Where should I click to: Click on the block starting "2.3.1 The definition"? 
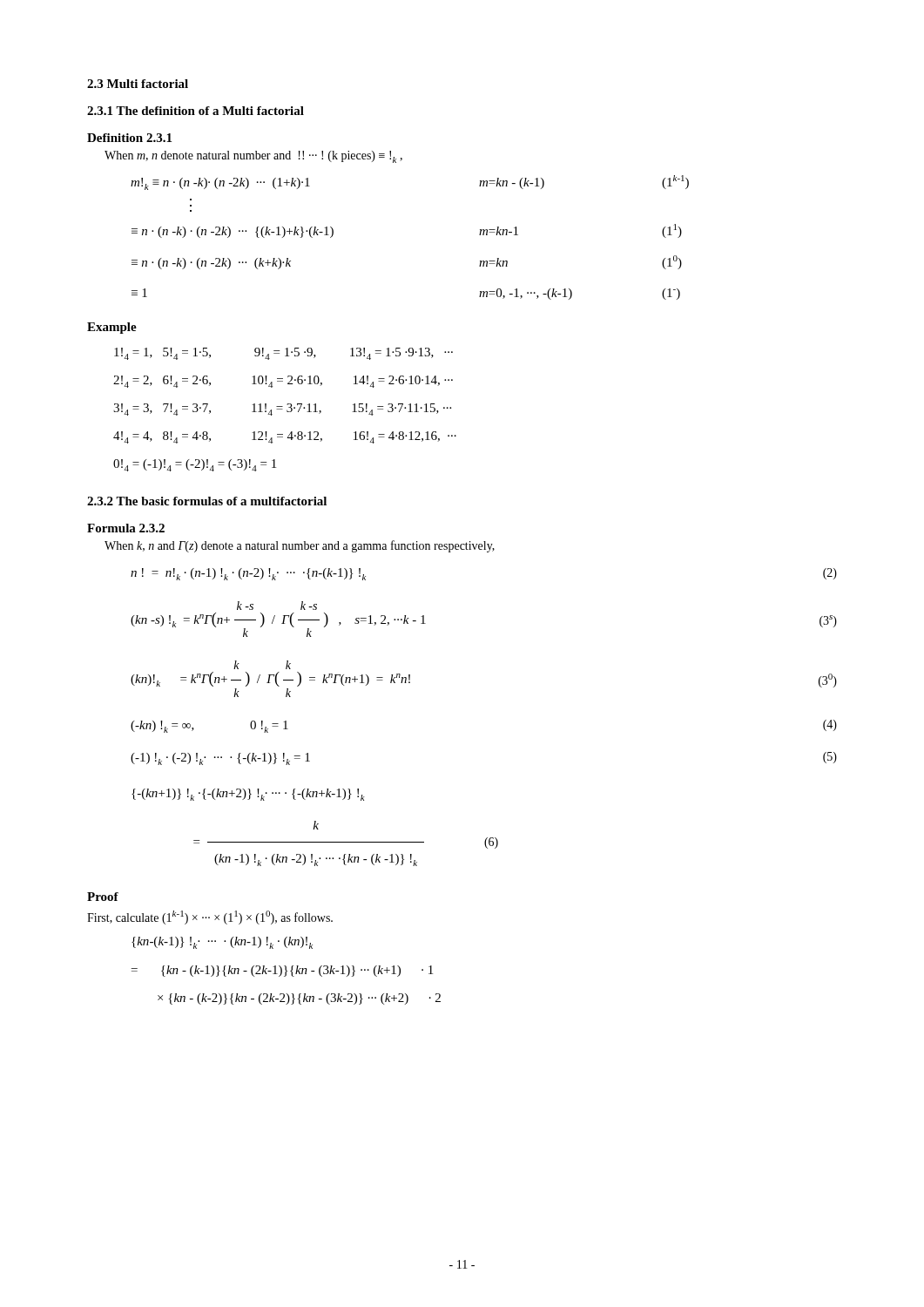(195, 111)
